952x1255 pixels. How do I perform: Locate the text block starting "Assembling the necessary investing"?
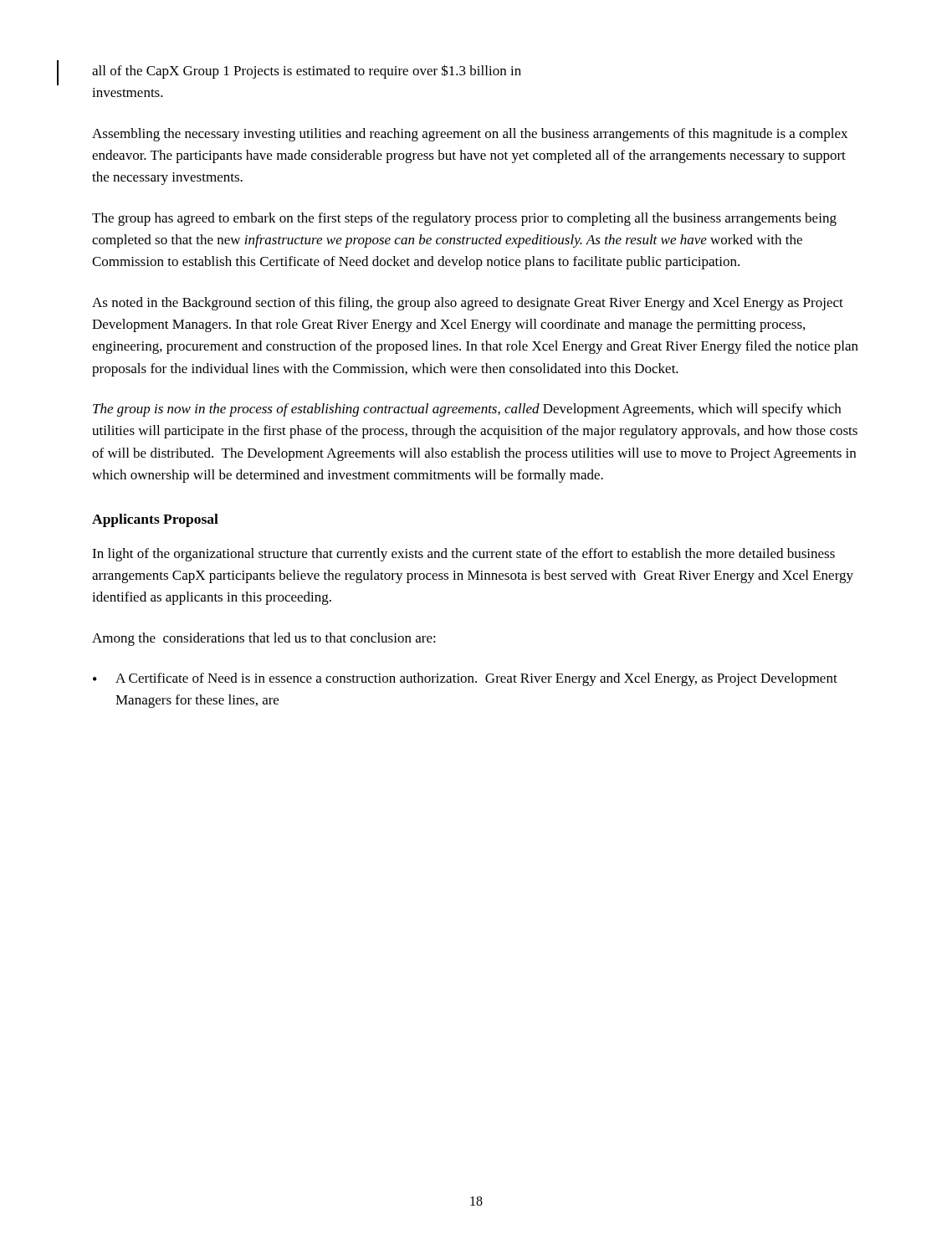pos(470,155)
